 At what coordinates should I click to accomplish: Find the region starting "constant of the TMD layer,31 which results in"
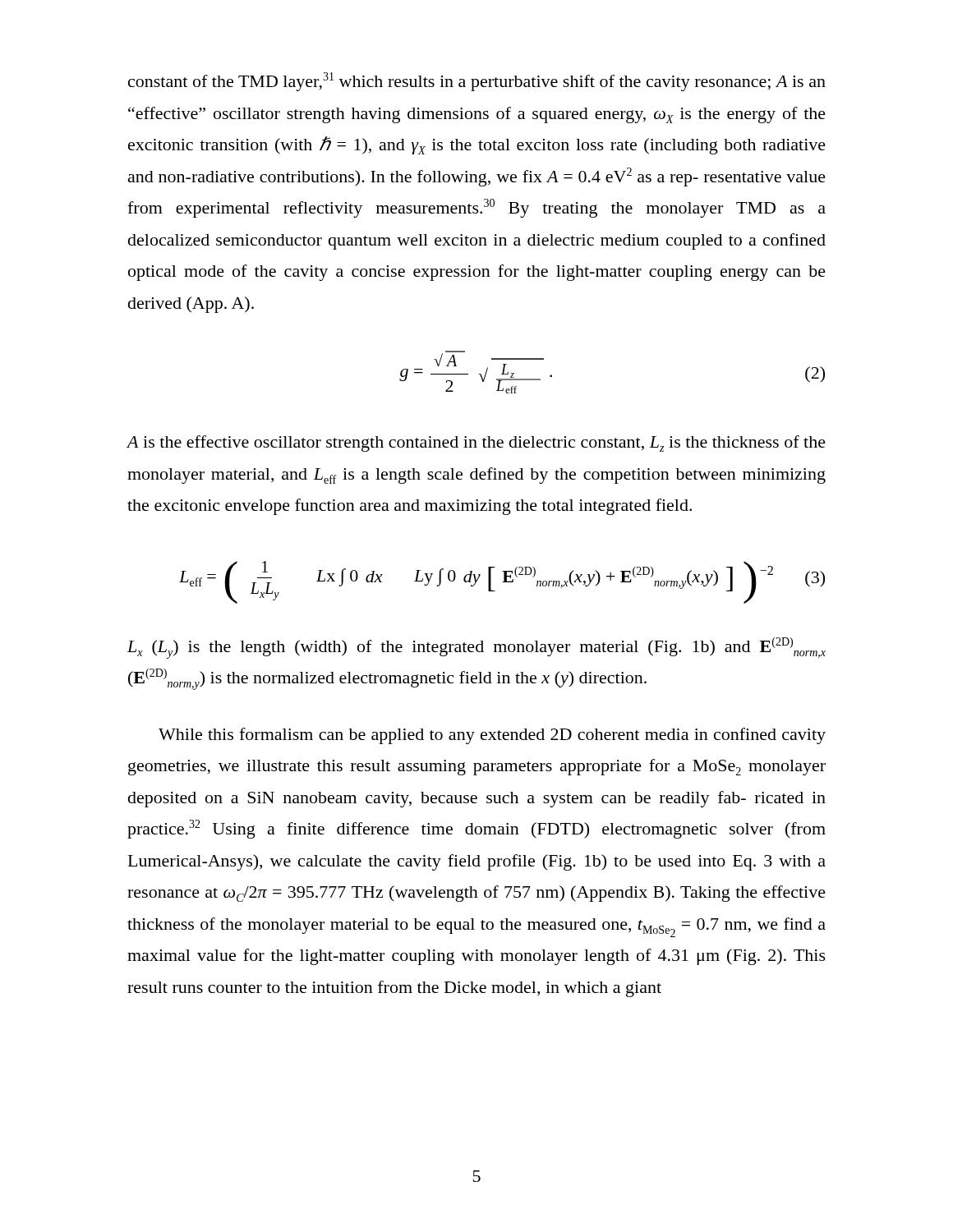tap(476, 192)
